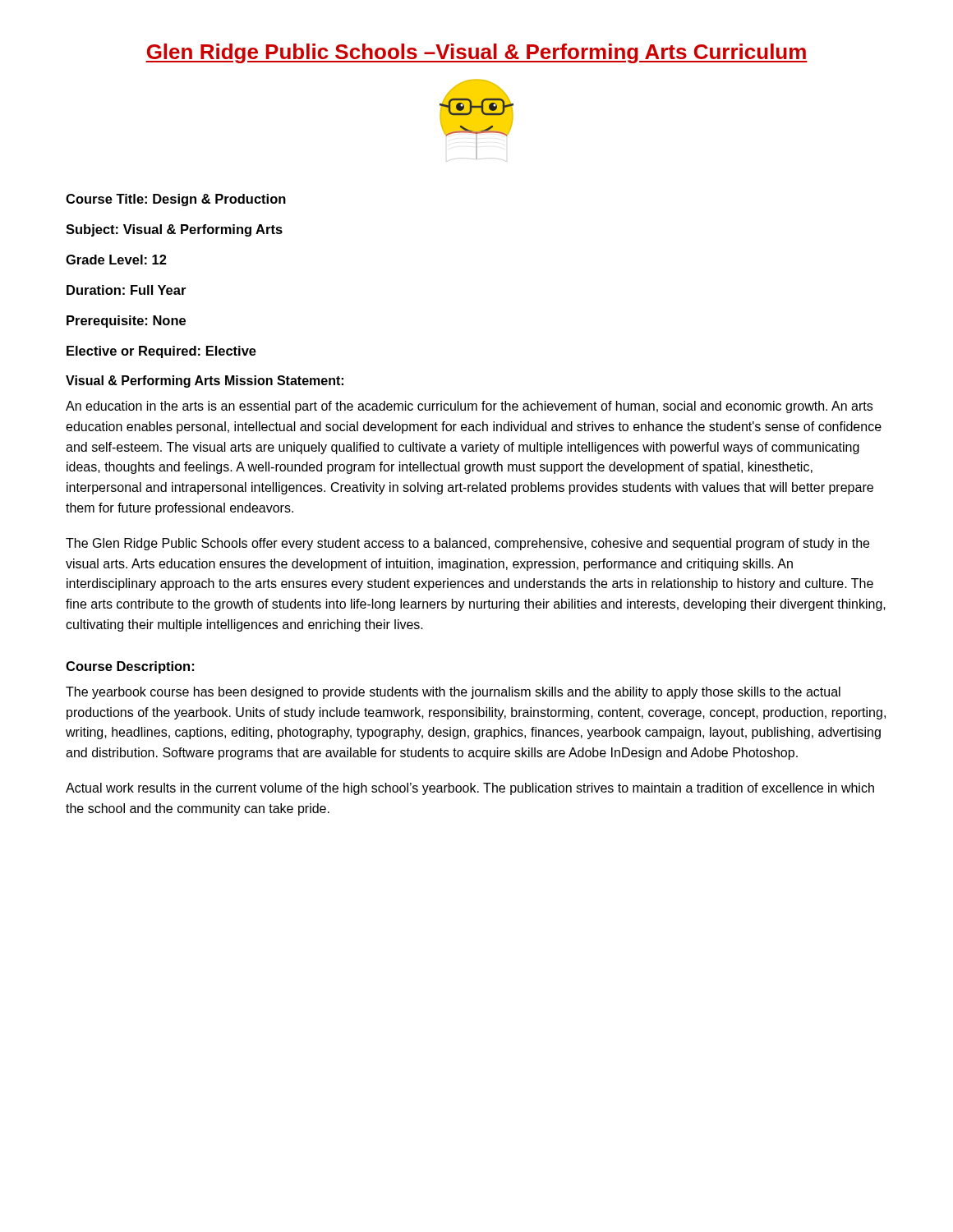The height and width of the screenshot is (1232, 953).
Task: Locate the text starting "Duration: Full Year"
Action: (126, 290)
